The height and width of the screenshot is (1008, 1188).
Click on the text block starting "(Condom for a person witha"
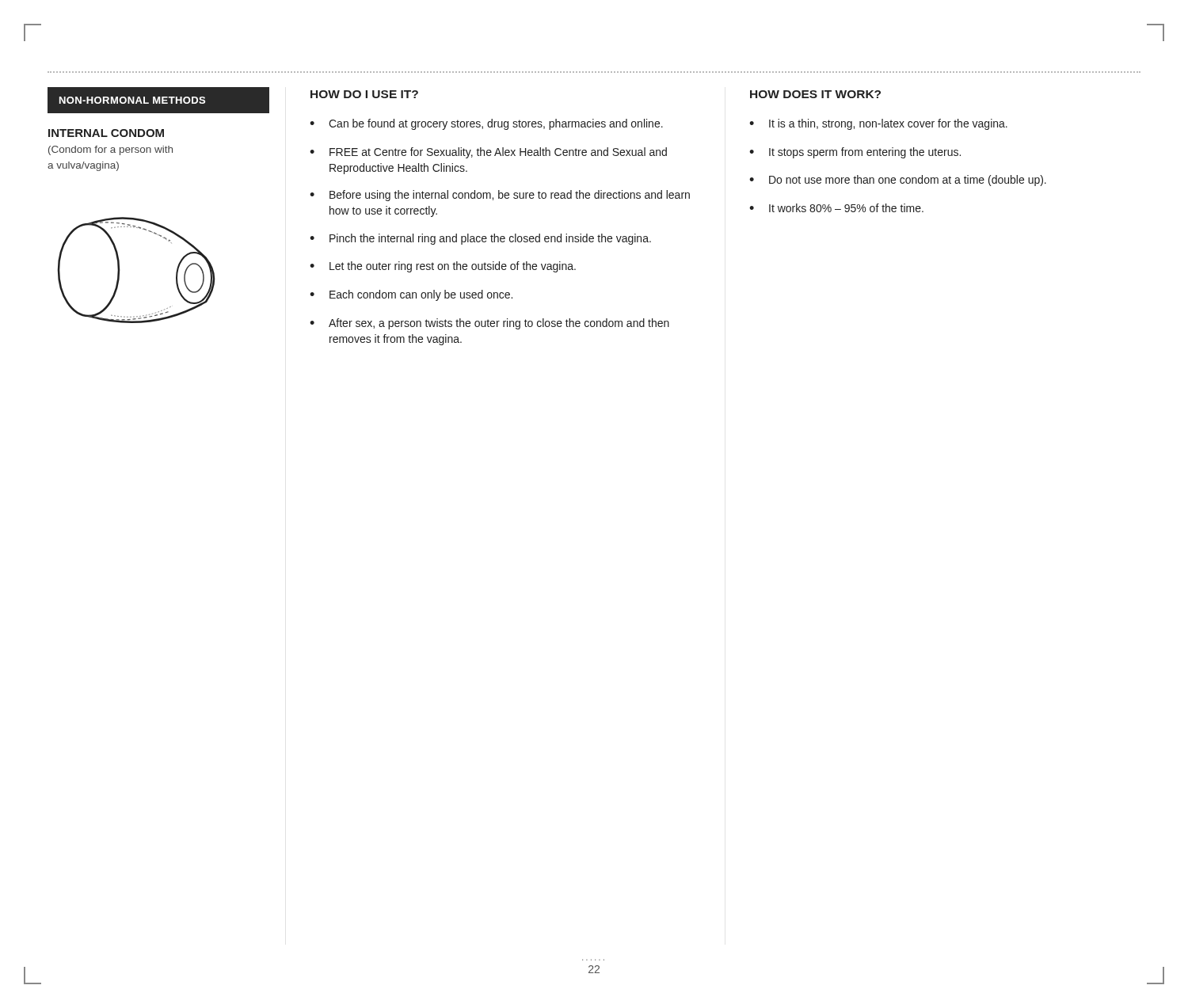111,157
